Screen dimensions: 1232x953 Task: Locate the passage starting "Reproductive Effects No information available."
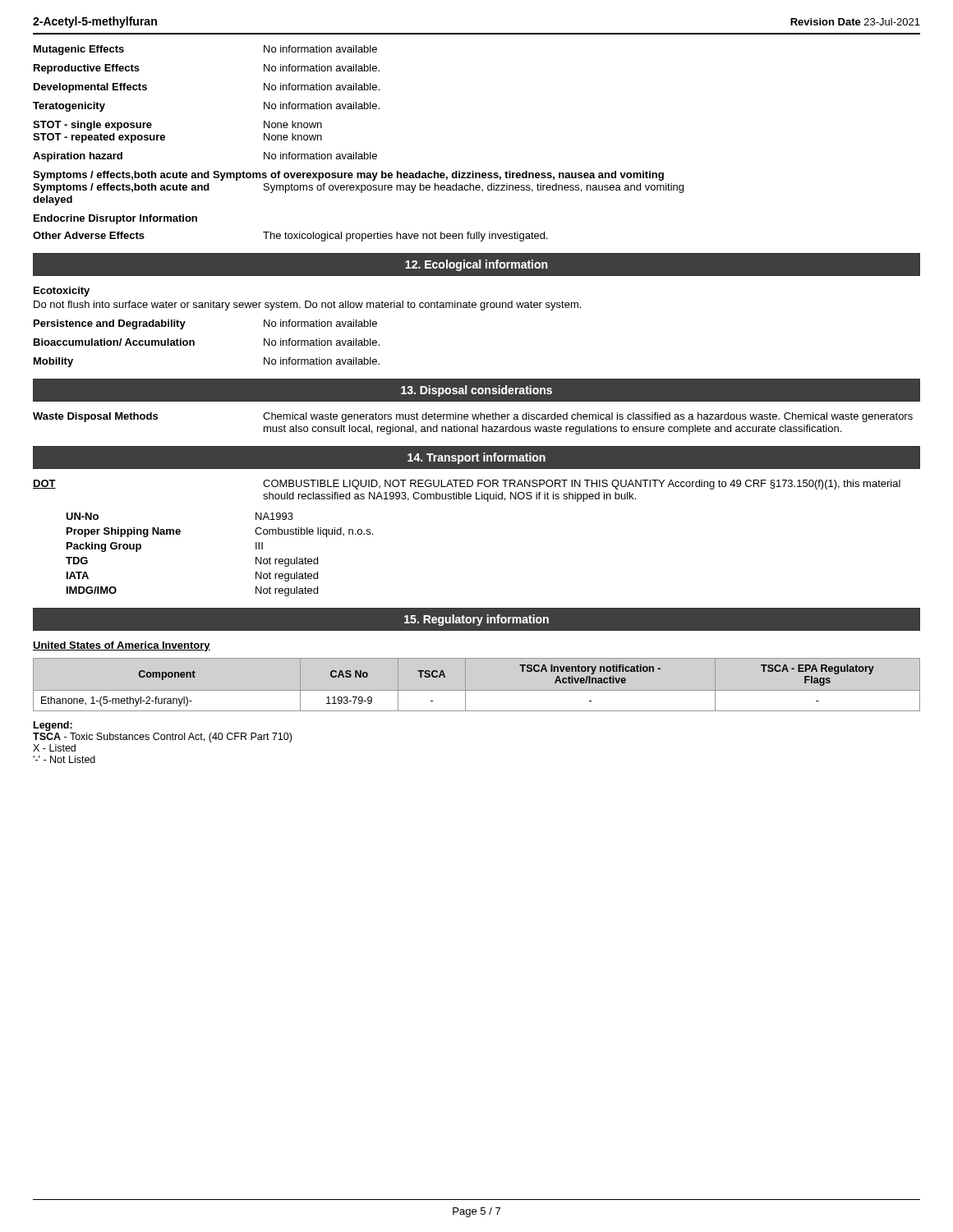point(84,69)
